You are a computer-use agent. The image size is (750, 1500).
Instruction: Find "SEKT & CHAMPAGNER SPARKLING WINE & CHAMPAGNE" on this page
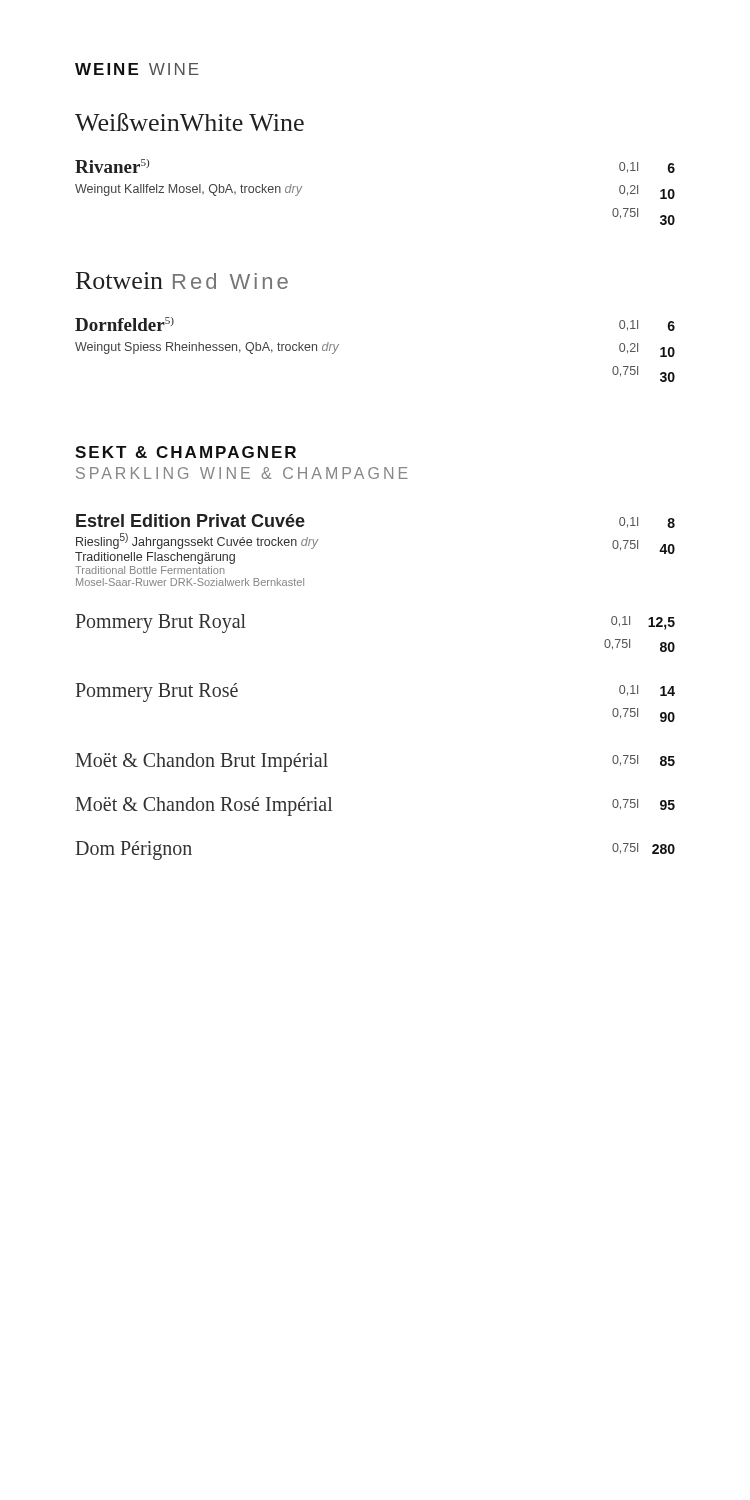tap(375, 463)
